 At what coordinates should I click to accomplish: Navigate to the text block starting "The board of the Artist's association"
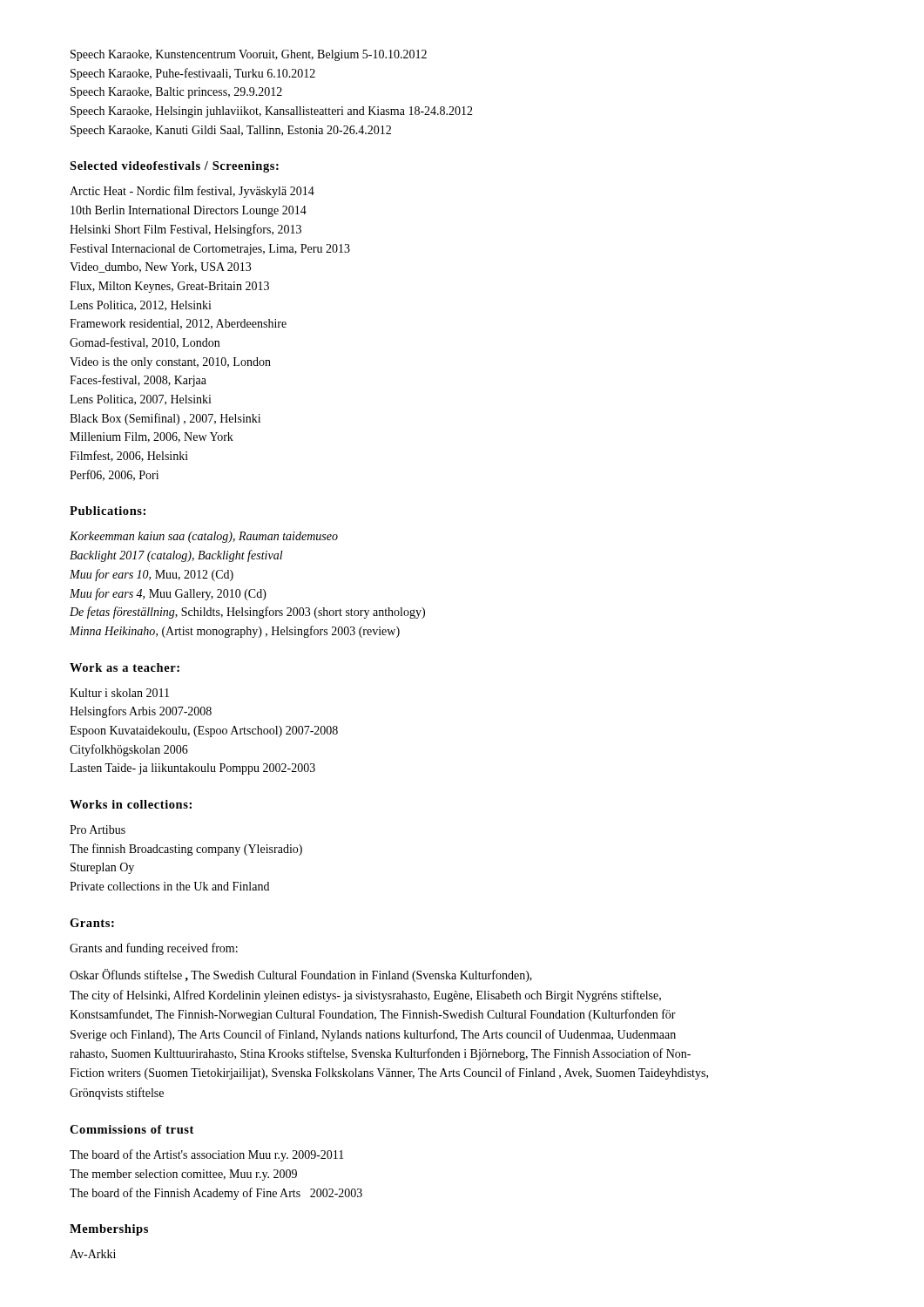(x=216, y=1174)
